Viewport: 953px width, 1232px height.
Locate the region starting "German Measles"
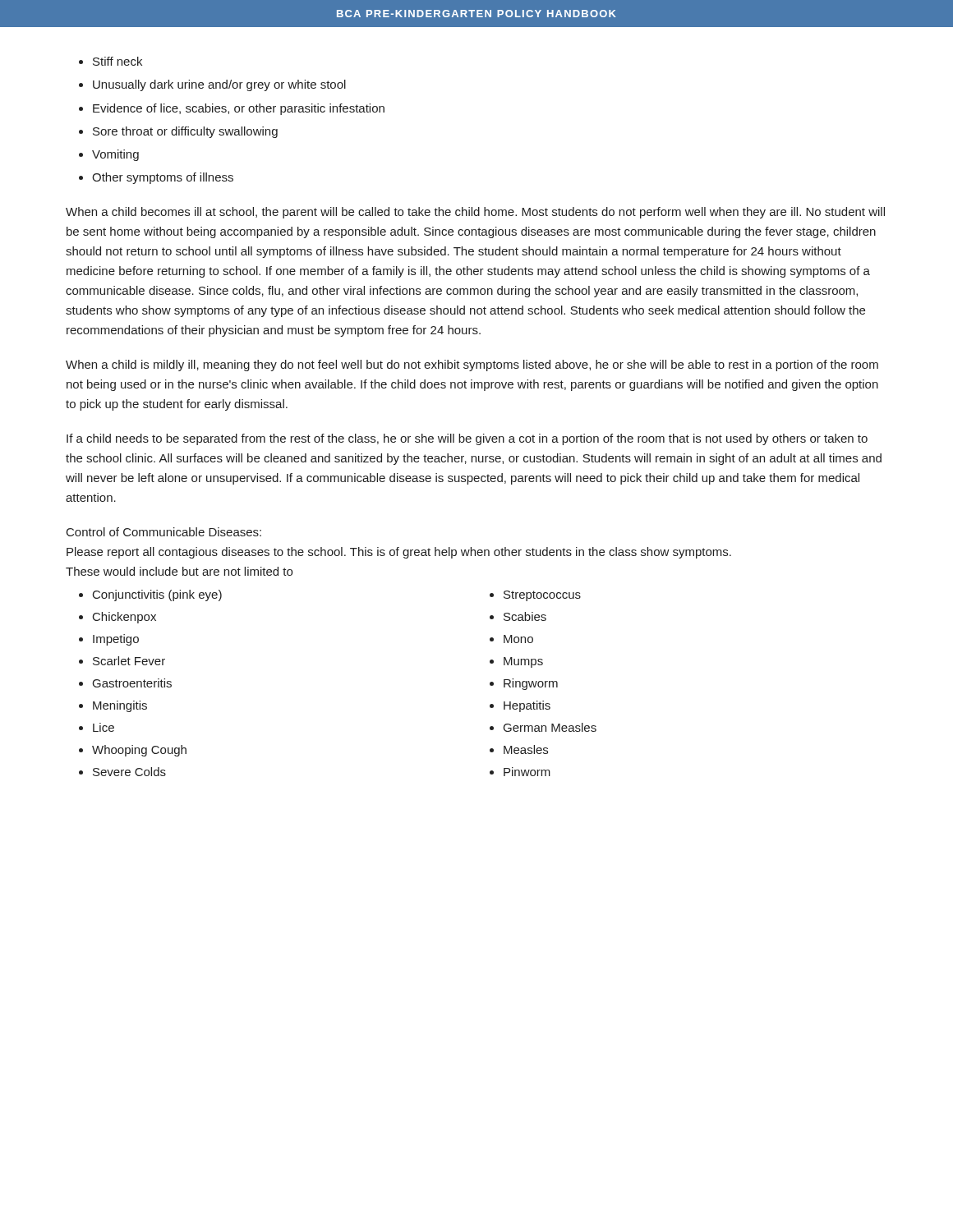pos(550,727)
